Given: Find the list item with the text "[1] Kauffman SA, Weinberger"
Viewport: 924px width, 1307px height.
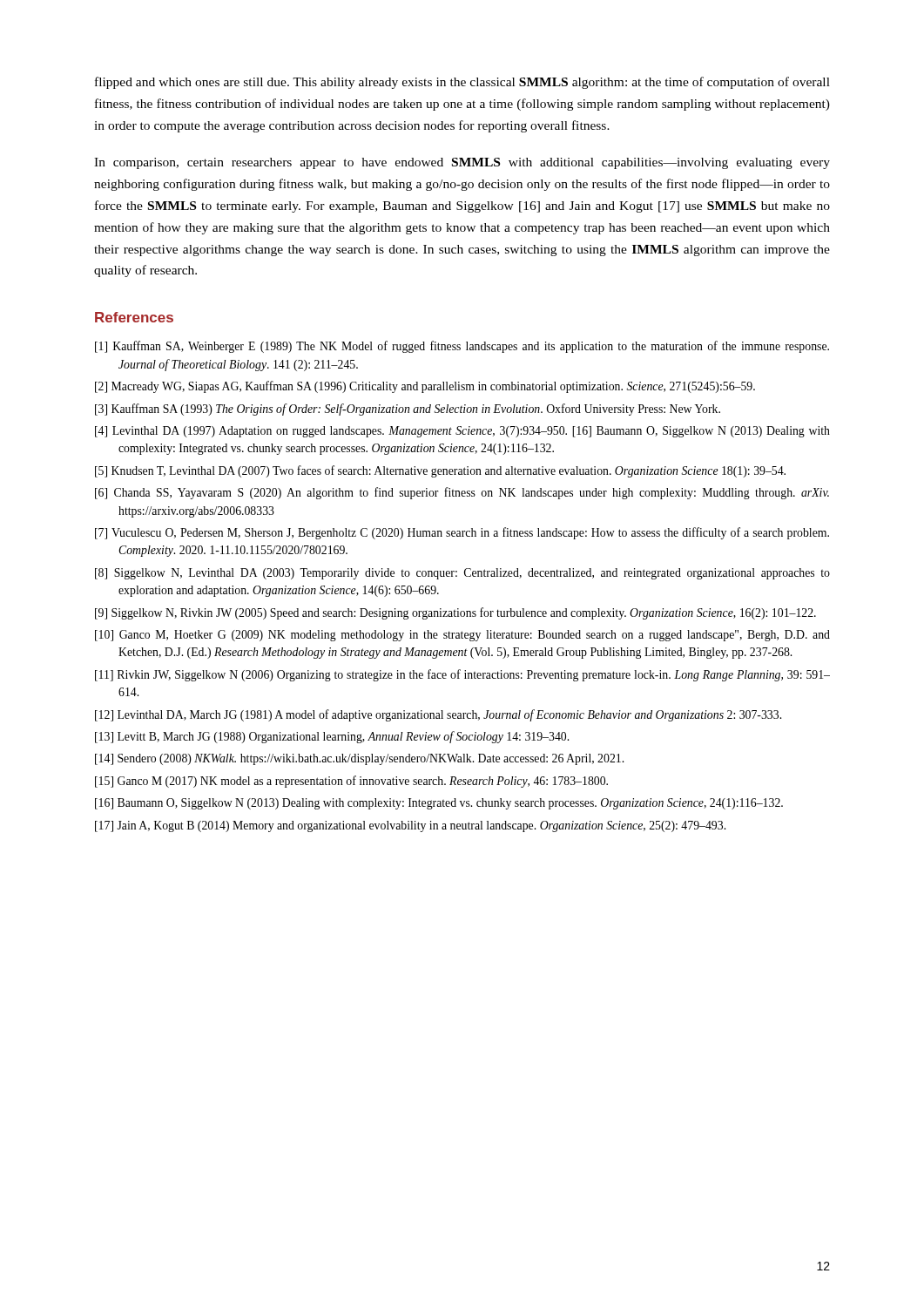Looking at the screenshot, I should (462, 587).
